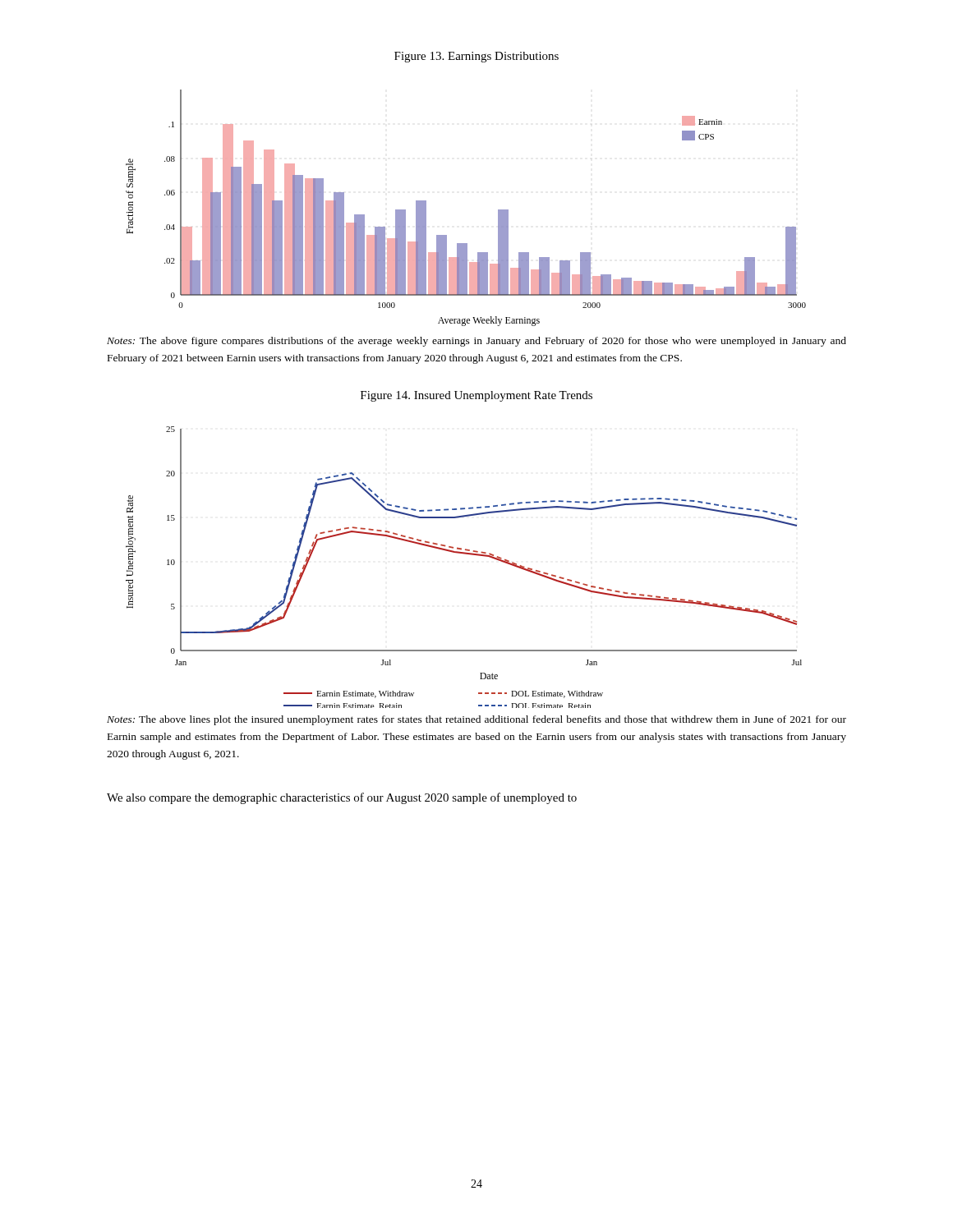
Task: Click the passage that begins "We also compare the demographic characteristics"
Action: pos(342,797)
